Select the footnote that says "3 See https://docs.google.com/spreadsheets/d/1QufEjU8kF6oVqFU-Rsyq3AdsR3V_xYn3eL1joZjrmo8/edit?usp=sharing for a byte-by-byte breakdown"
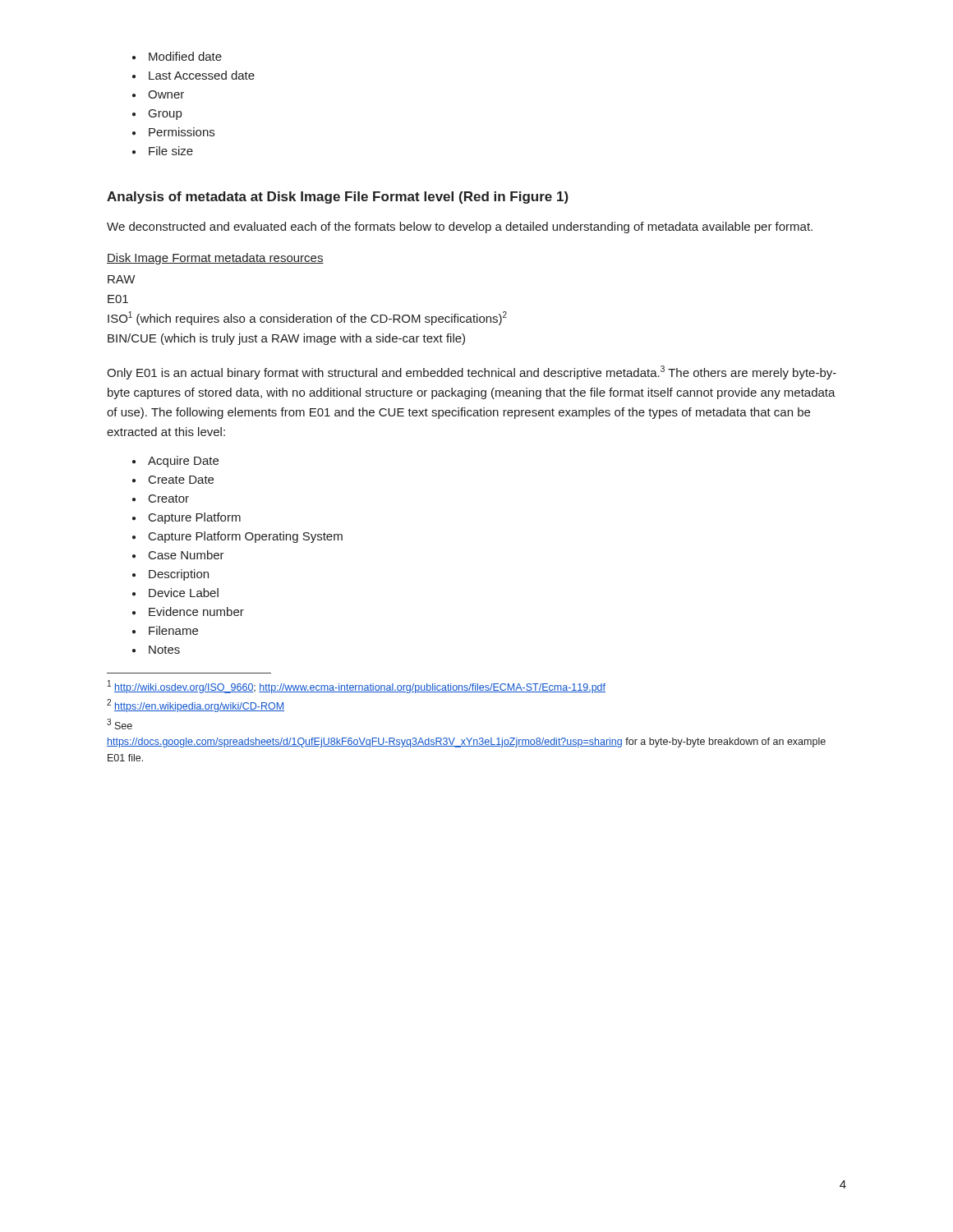This screenshot has height=1232, width=953. 466,741
